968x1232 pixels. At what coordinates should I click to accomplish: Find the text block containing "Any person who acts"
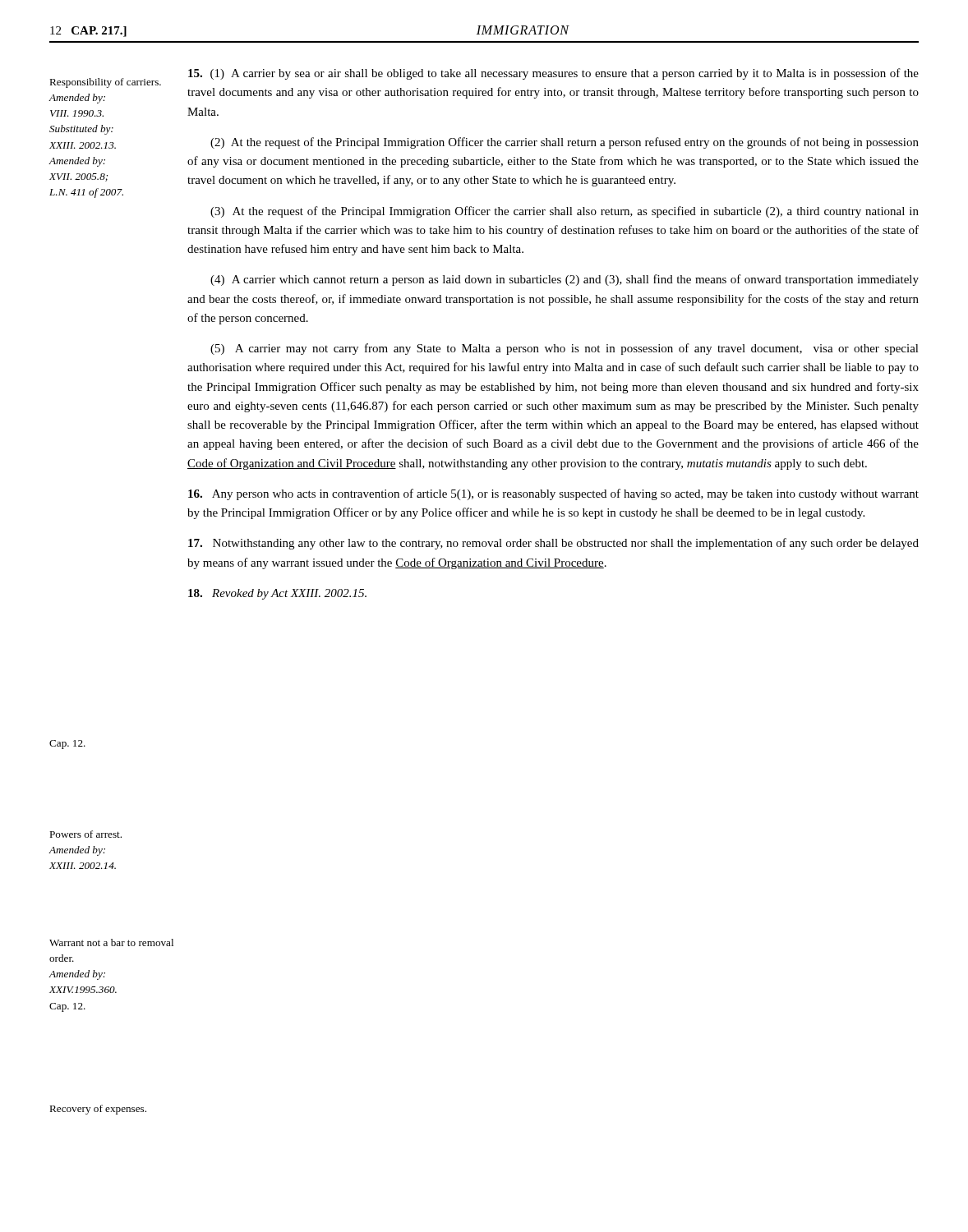click(553, 503)
